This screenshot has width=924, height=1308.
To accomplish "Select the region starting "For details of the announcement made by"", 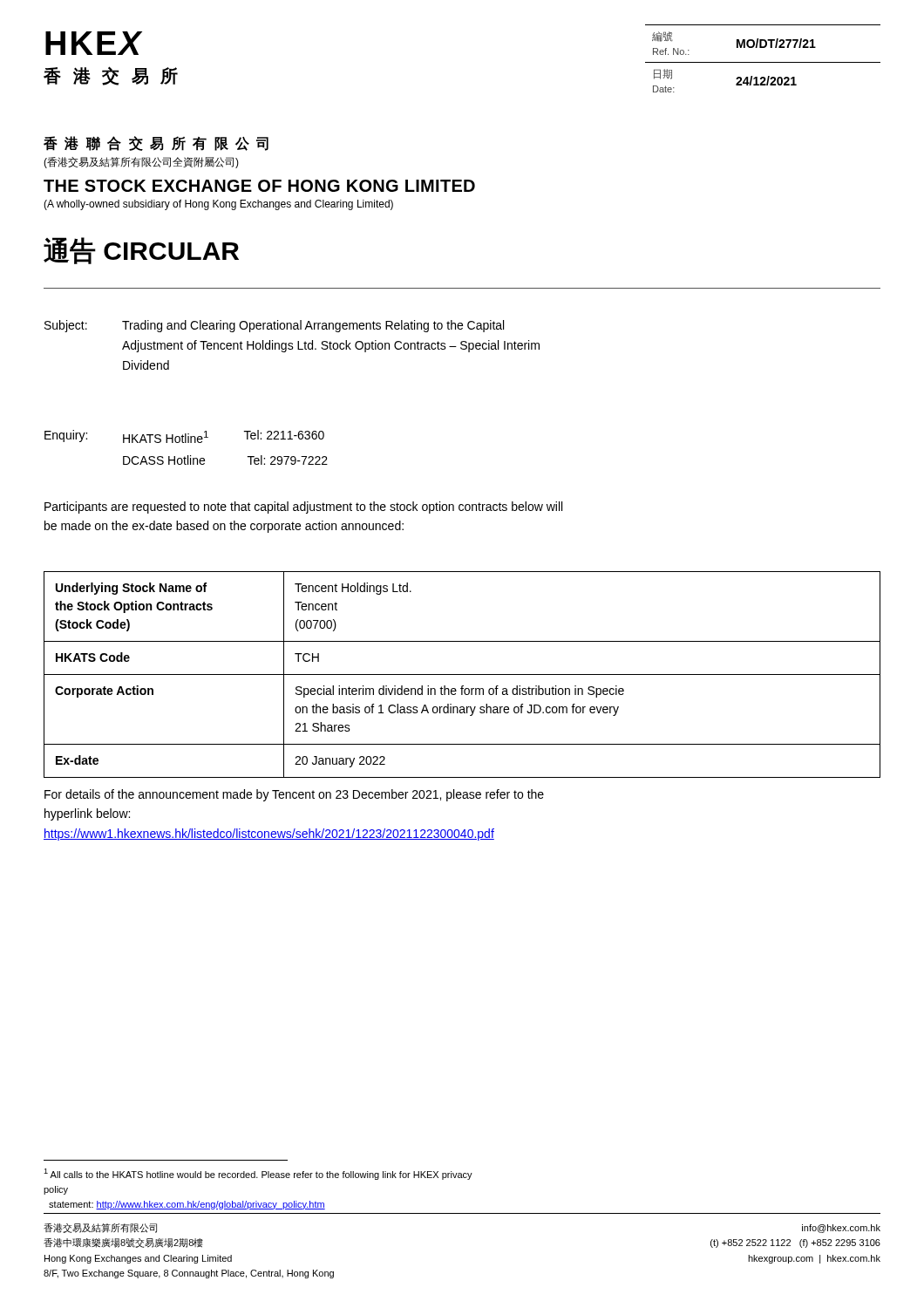I will (294, 795).
